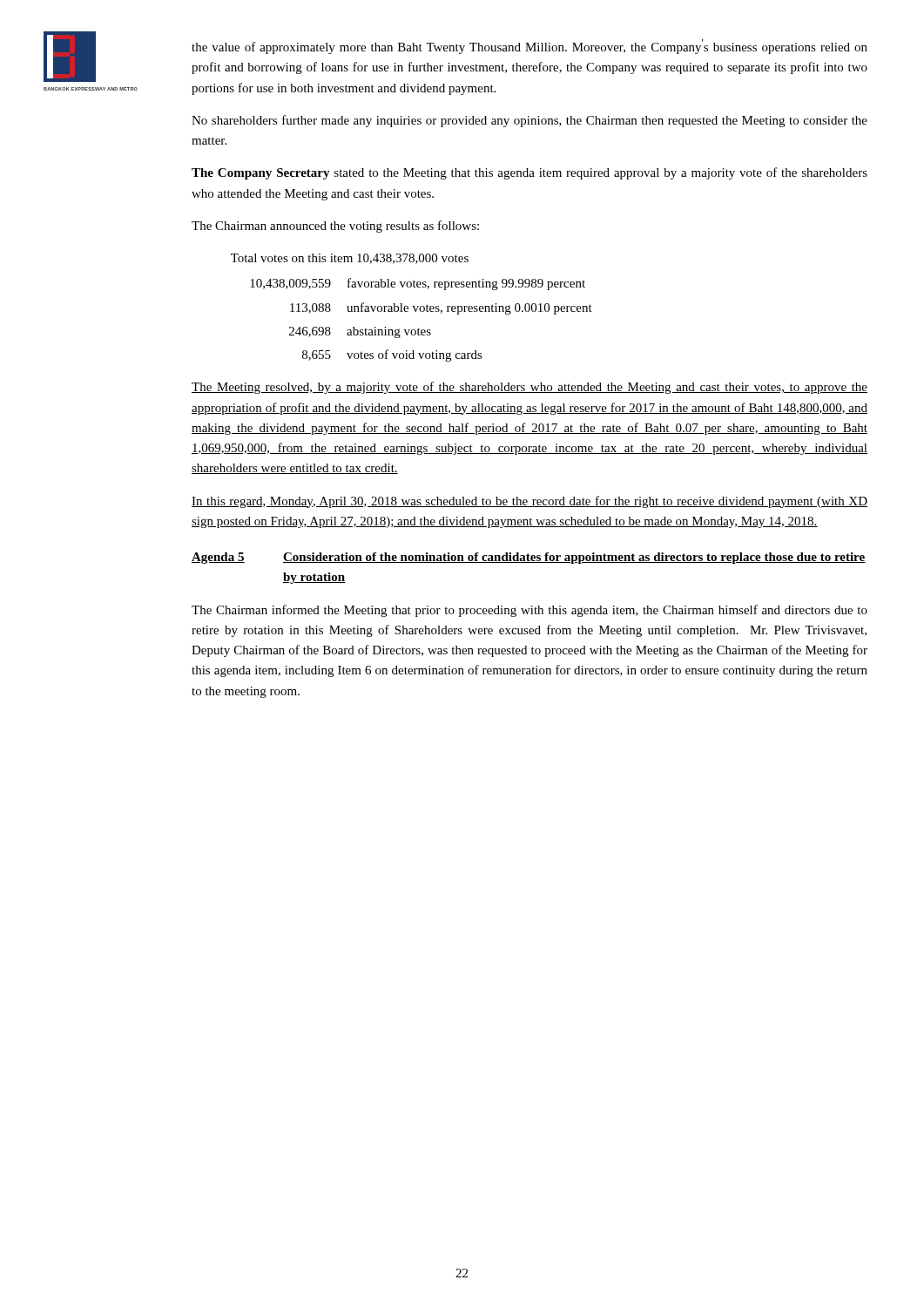Screen dimensions: 1307x924
Task: Click on the text block starting "In this regard, Monday, April 30, 2018 was"
Action: point(529,511)
